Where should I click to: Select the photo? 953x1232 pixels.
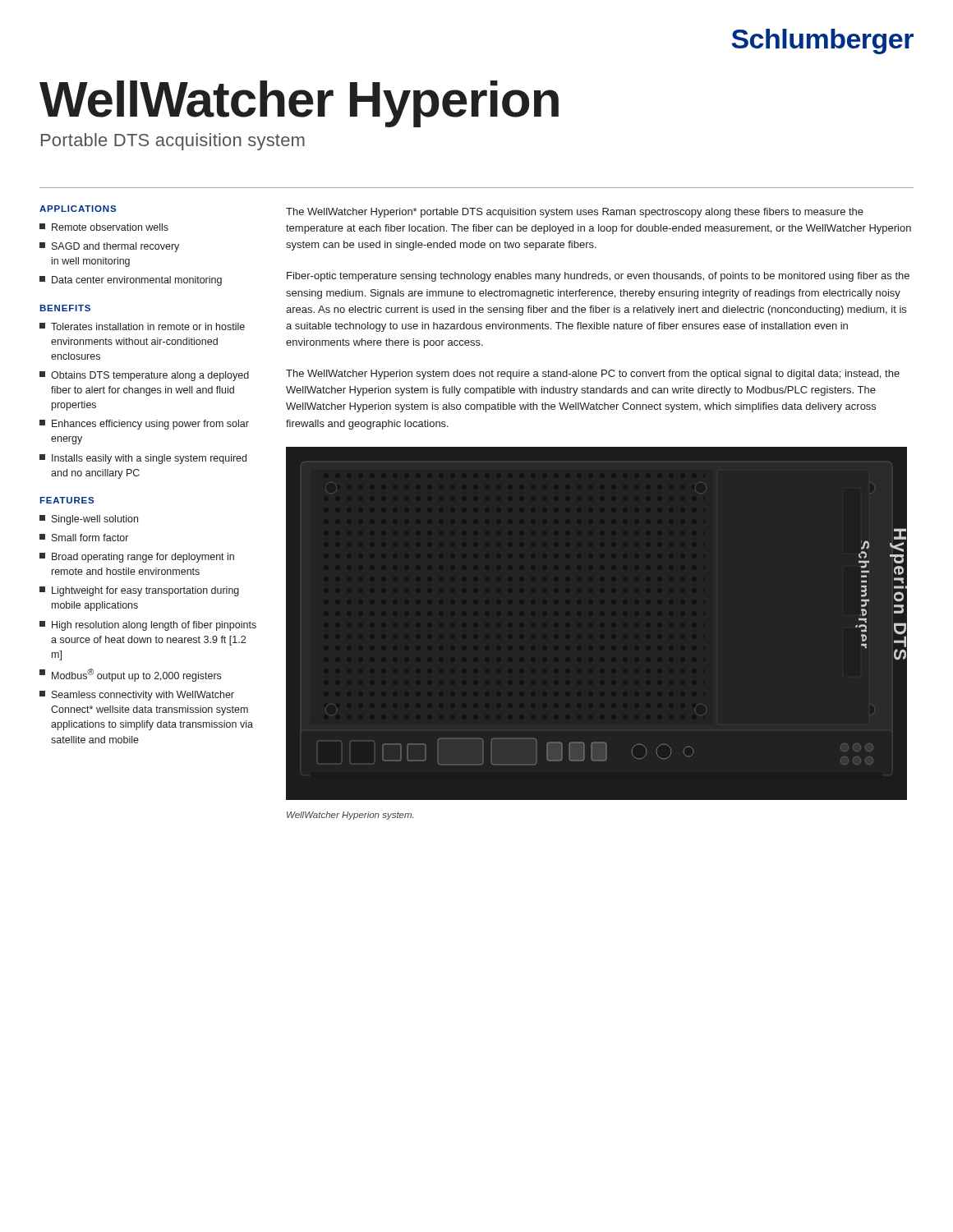pos(600,633)
